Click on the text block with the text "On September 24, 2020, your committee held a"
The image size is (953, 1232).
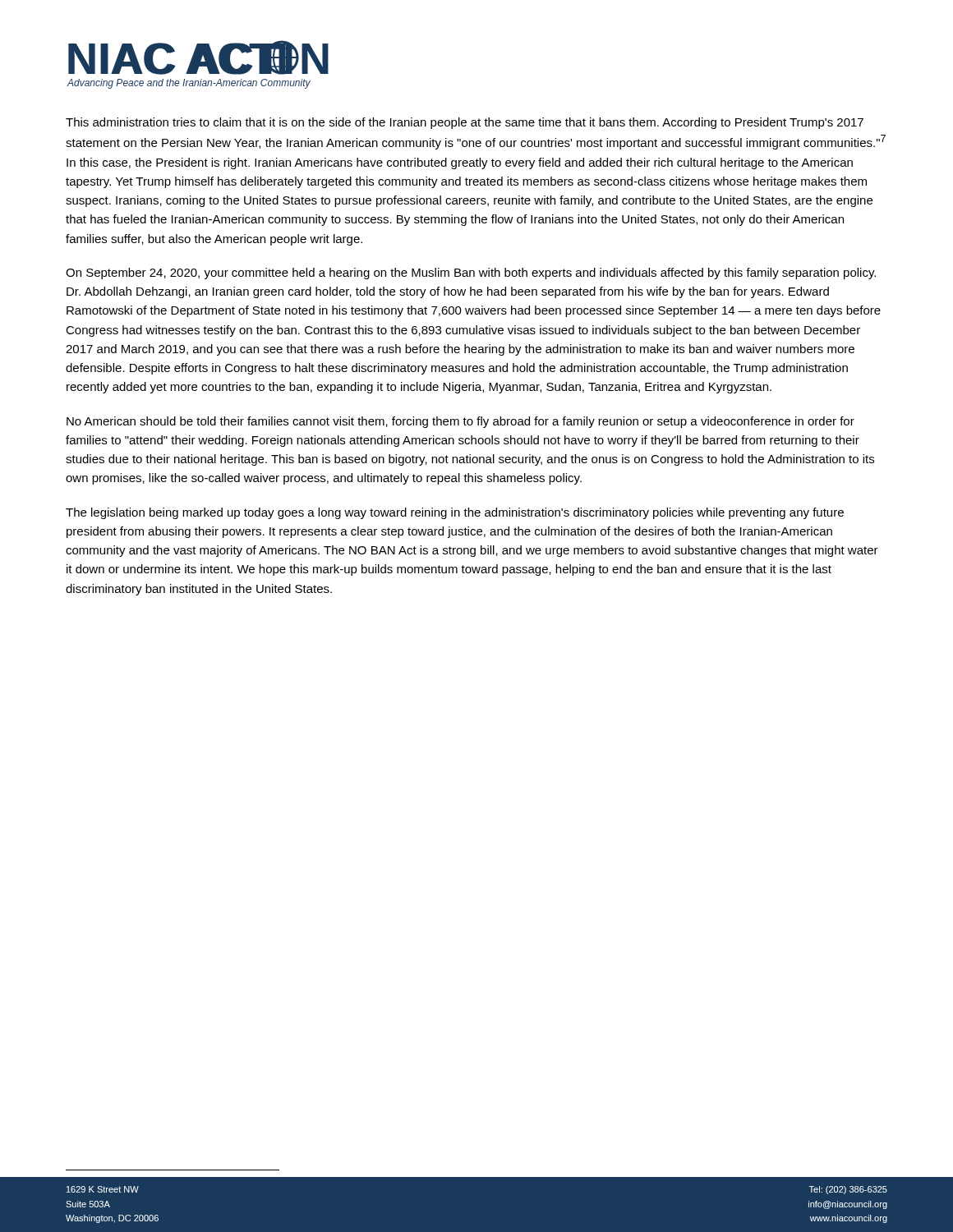pos(473,329)
